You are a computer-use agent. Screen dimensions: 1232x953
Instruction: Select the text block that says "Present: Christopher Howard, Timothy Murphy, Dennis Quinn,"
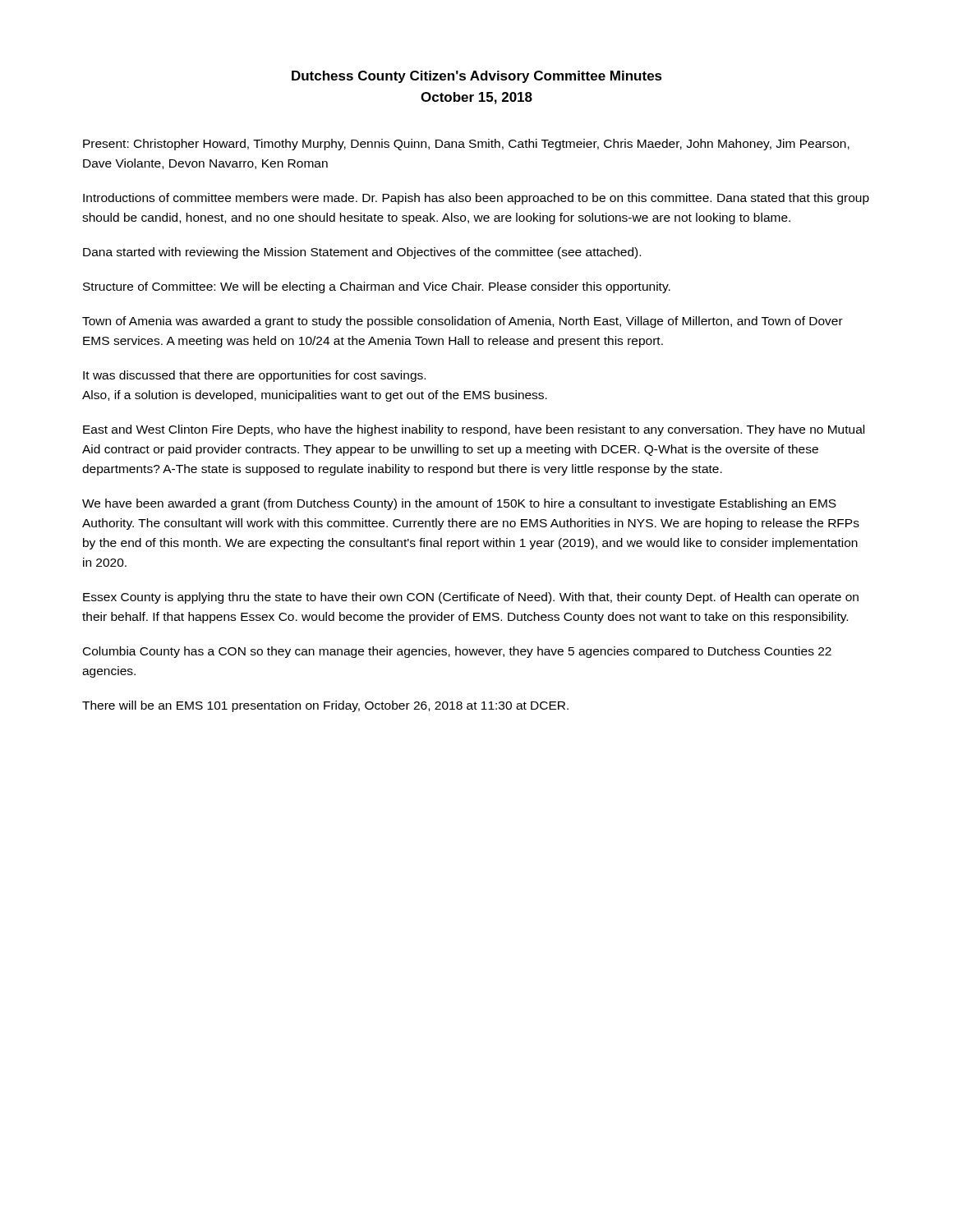pos(466,153)
